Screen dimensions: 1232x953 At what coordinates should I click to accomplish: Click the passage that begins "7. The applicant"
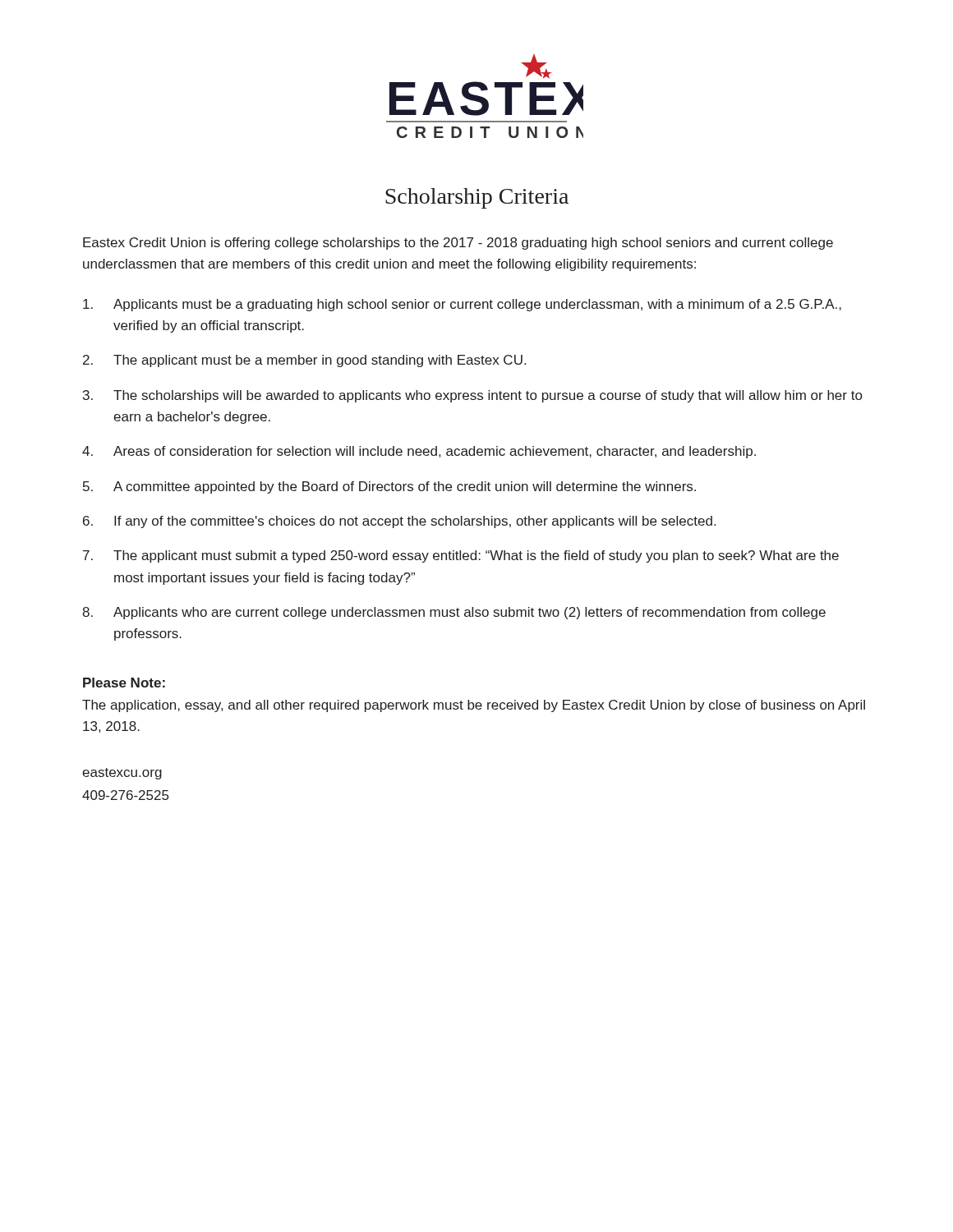(476, 567)
